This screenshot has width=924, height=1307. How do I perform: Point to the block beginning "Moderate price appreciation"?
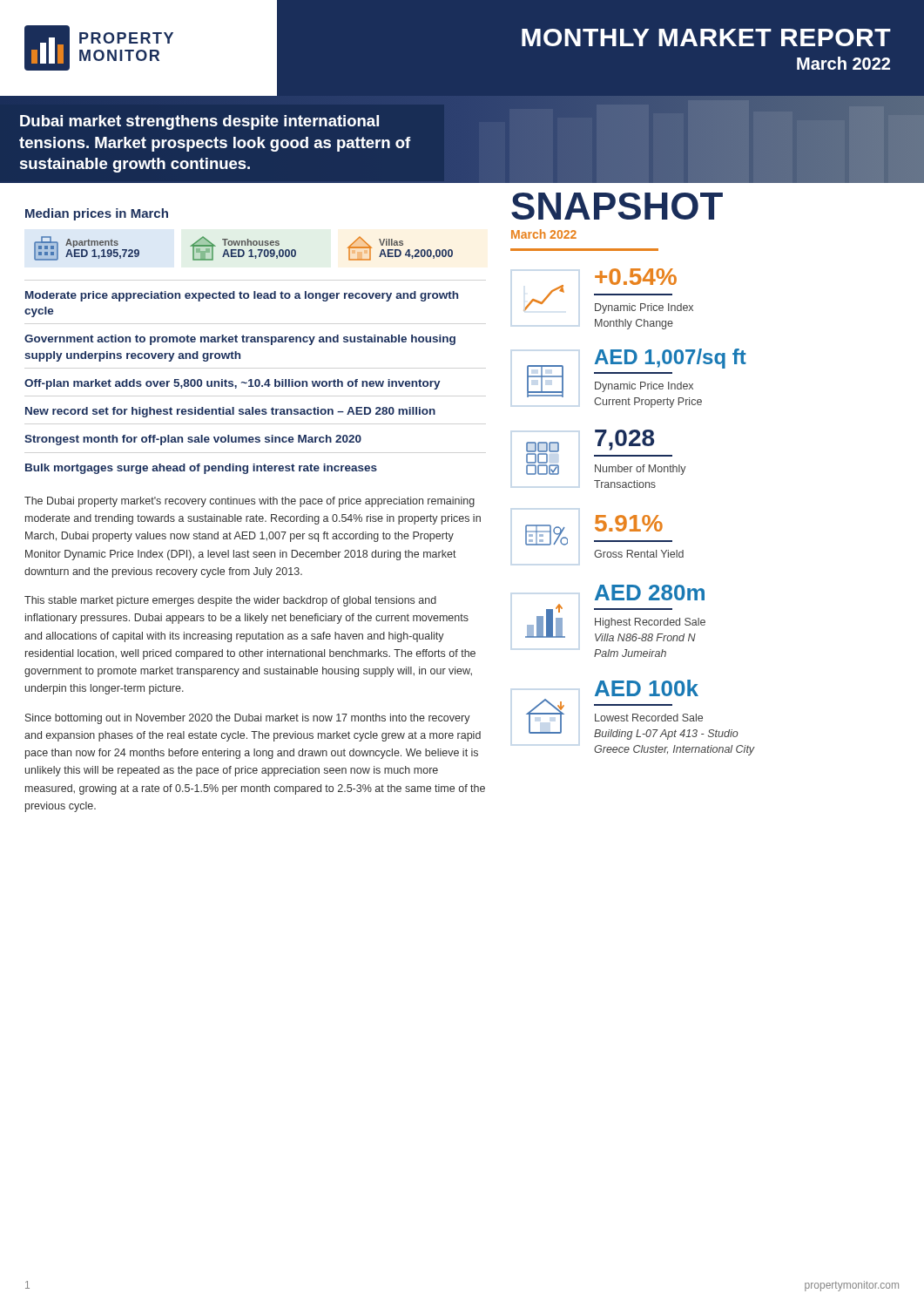242,303
